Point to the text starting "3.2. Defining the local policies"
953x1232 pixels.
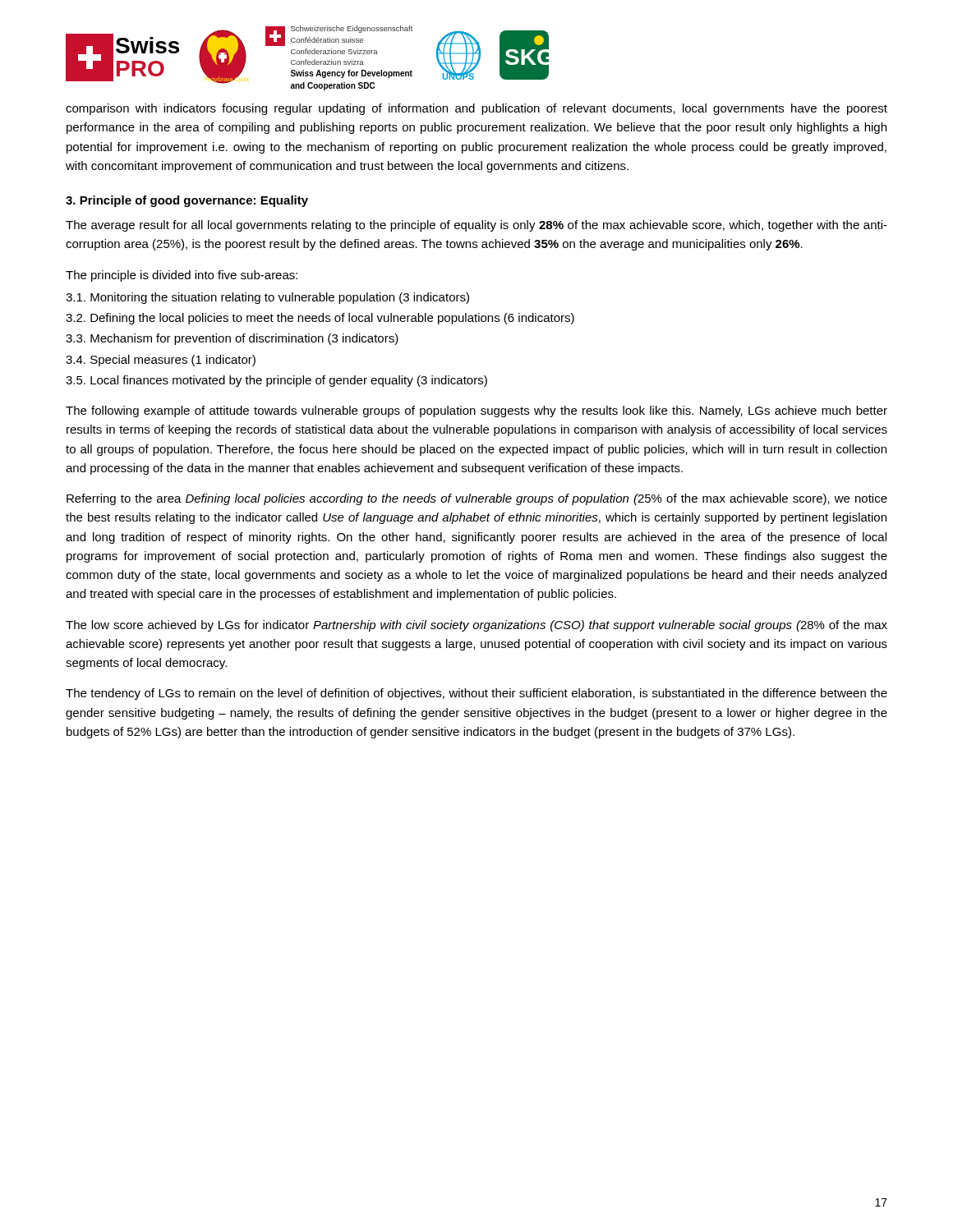[320, 317]
